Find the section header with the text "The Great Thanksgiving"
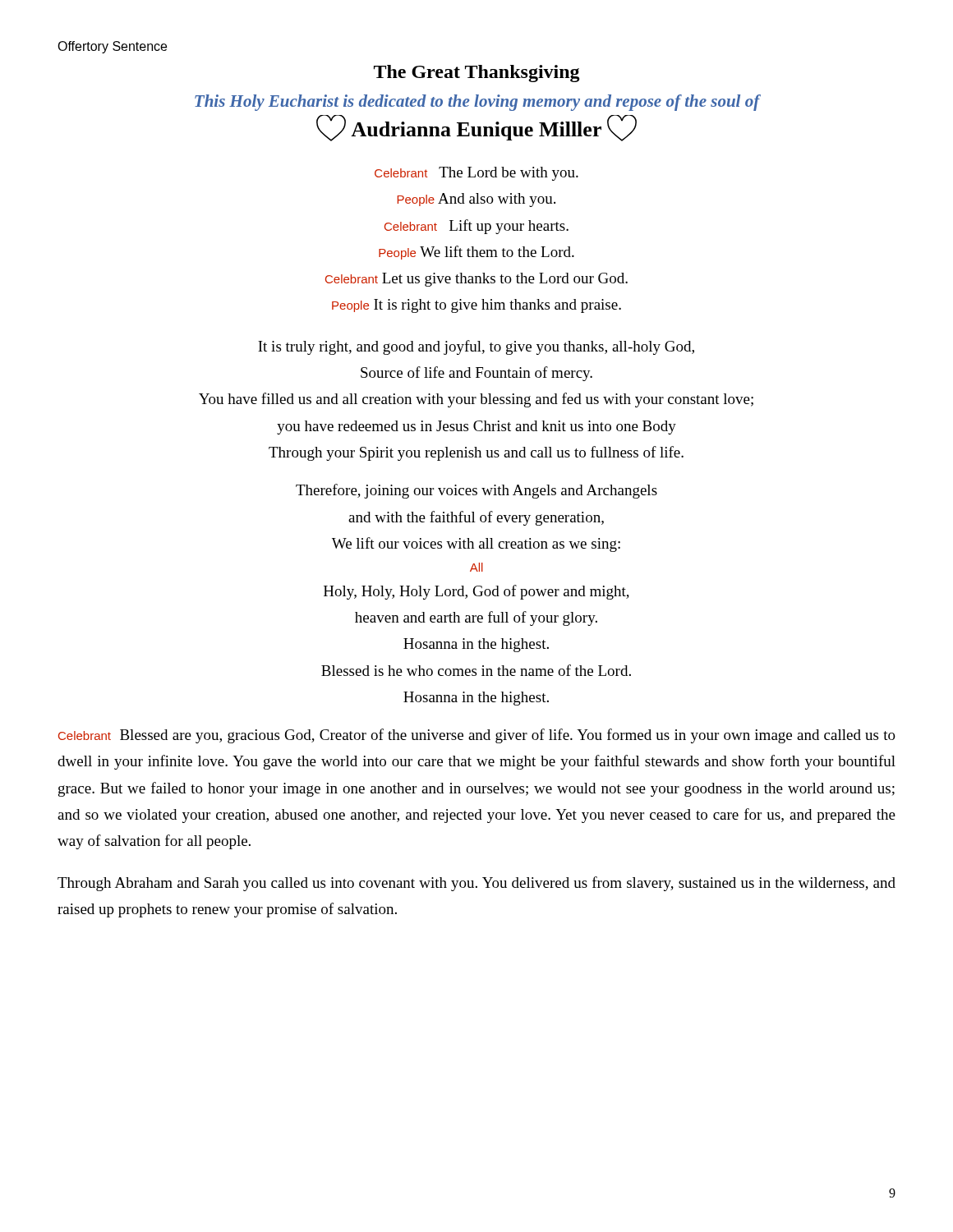Image resolution: width=953 pixels, height=1232 pixels. 476,71
